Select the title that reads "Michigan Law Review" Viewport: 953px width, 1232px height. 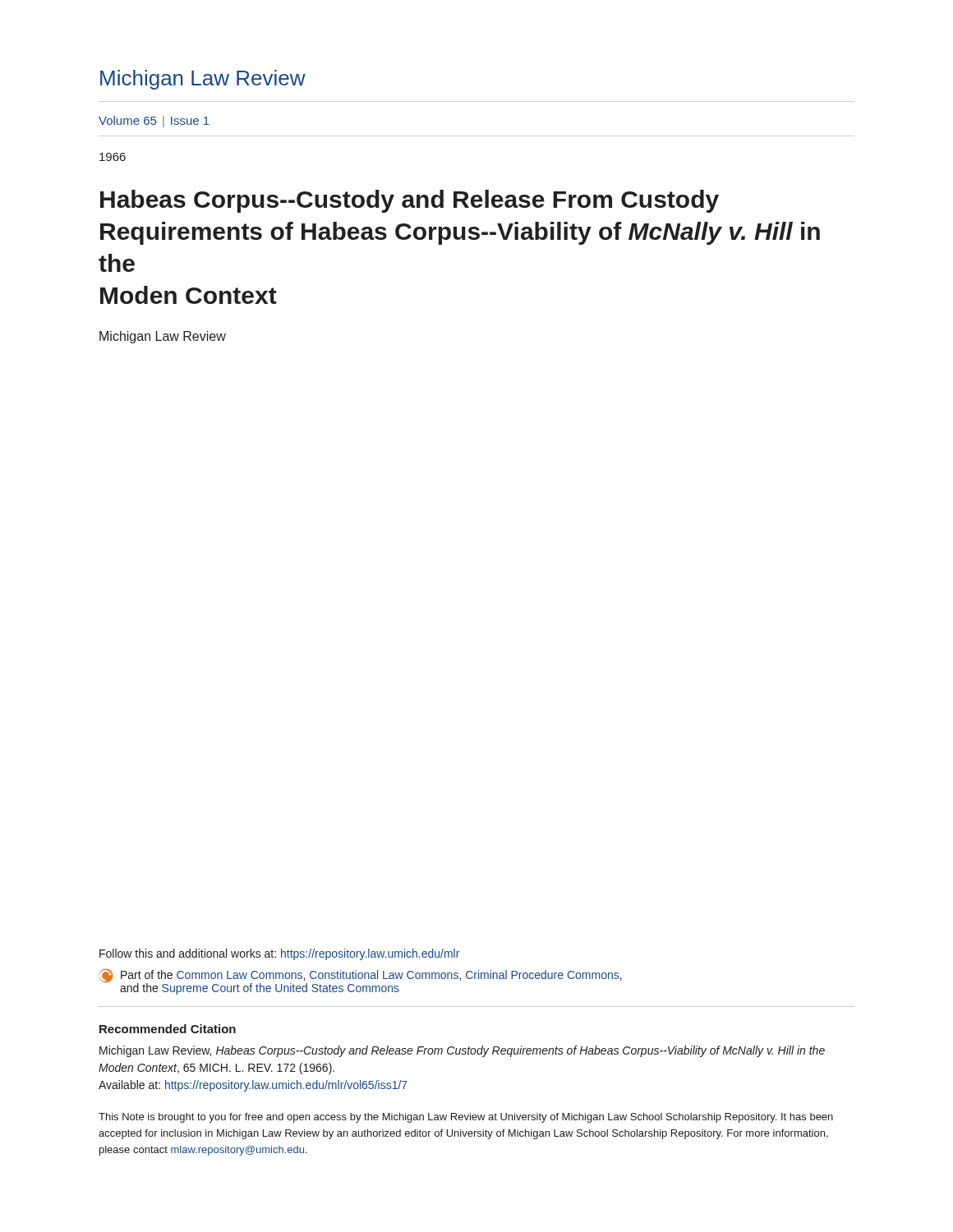pos(203,80)
